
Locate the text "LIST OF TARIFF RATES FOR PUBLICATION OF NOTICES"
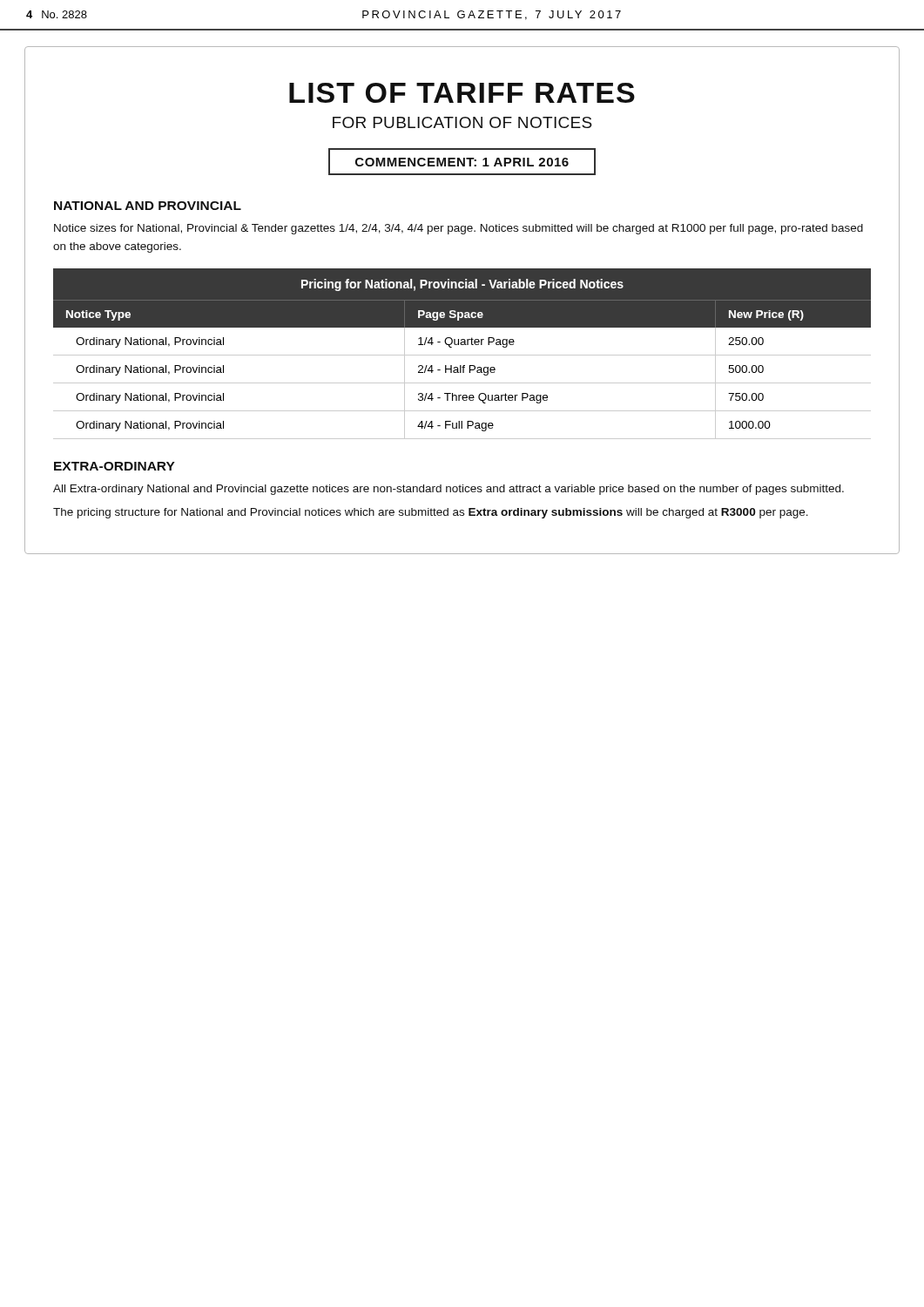point(462,104)
